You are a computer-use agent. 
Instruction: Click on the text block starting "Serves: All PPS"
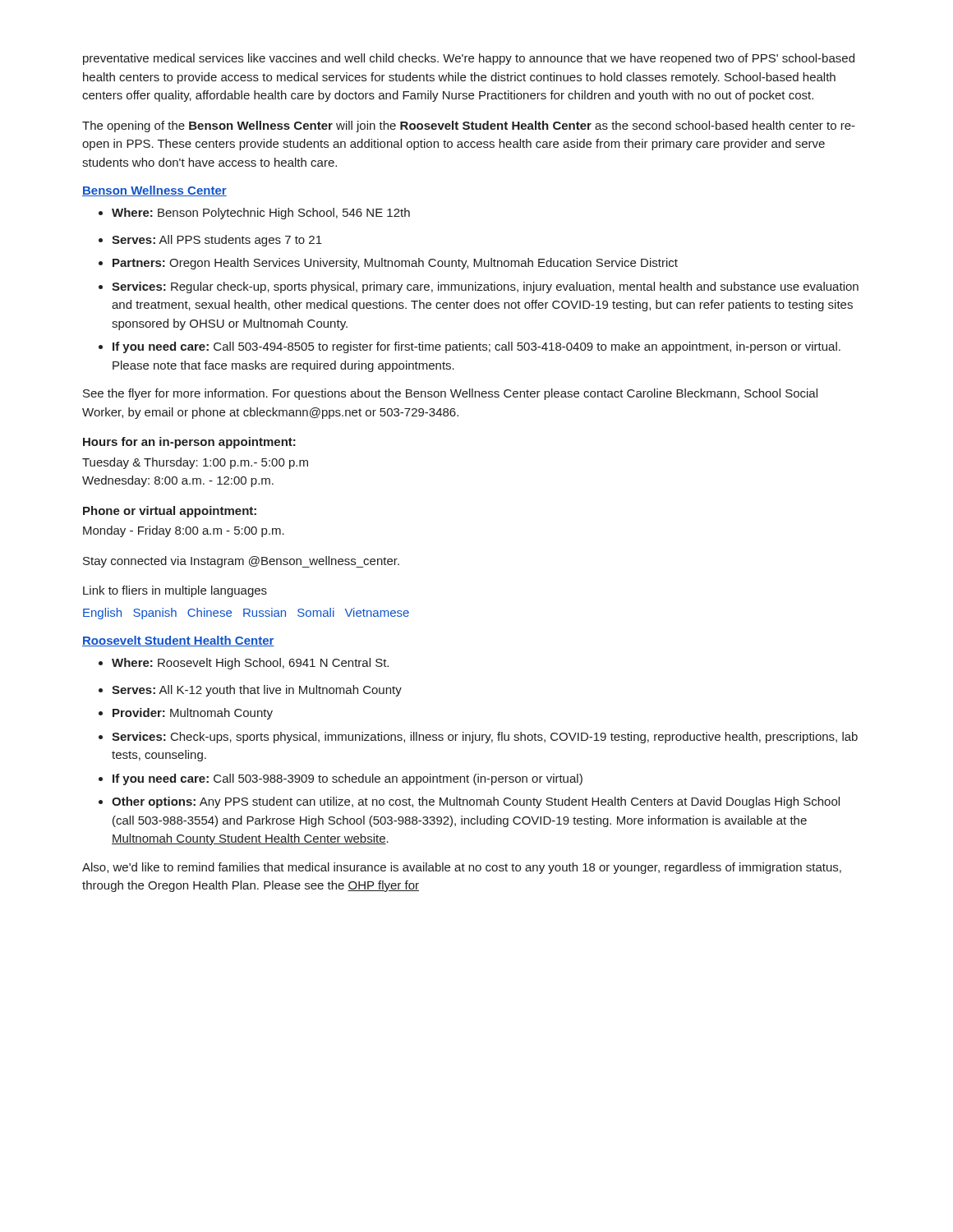(210, 241)
